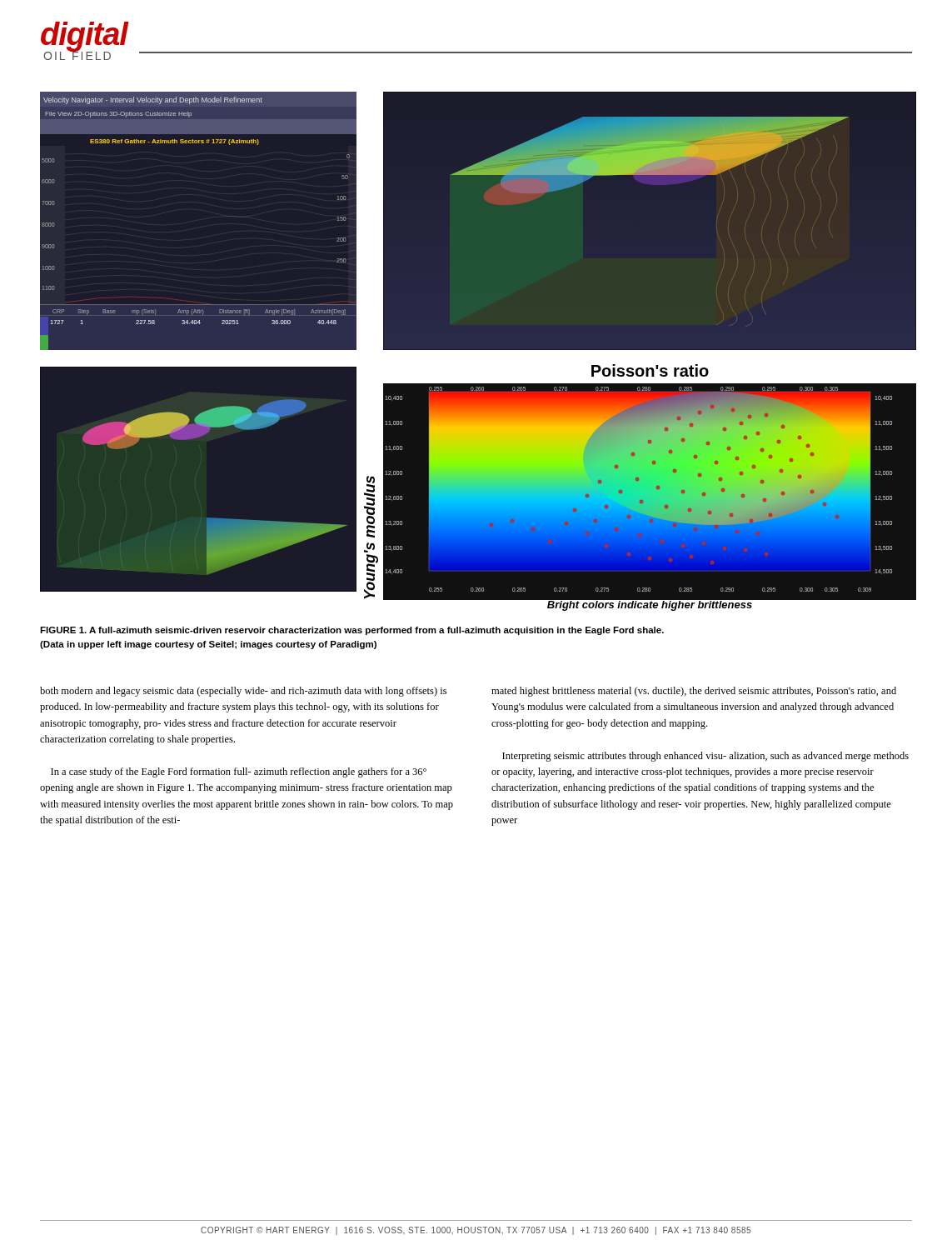Find the text block with the text "mated highest brittleness material (vs."
Viewport: 952px width, 1250px height.
coord(700,755)
